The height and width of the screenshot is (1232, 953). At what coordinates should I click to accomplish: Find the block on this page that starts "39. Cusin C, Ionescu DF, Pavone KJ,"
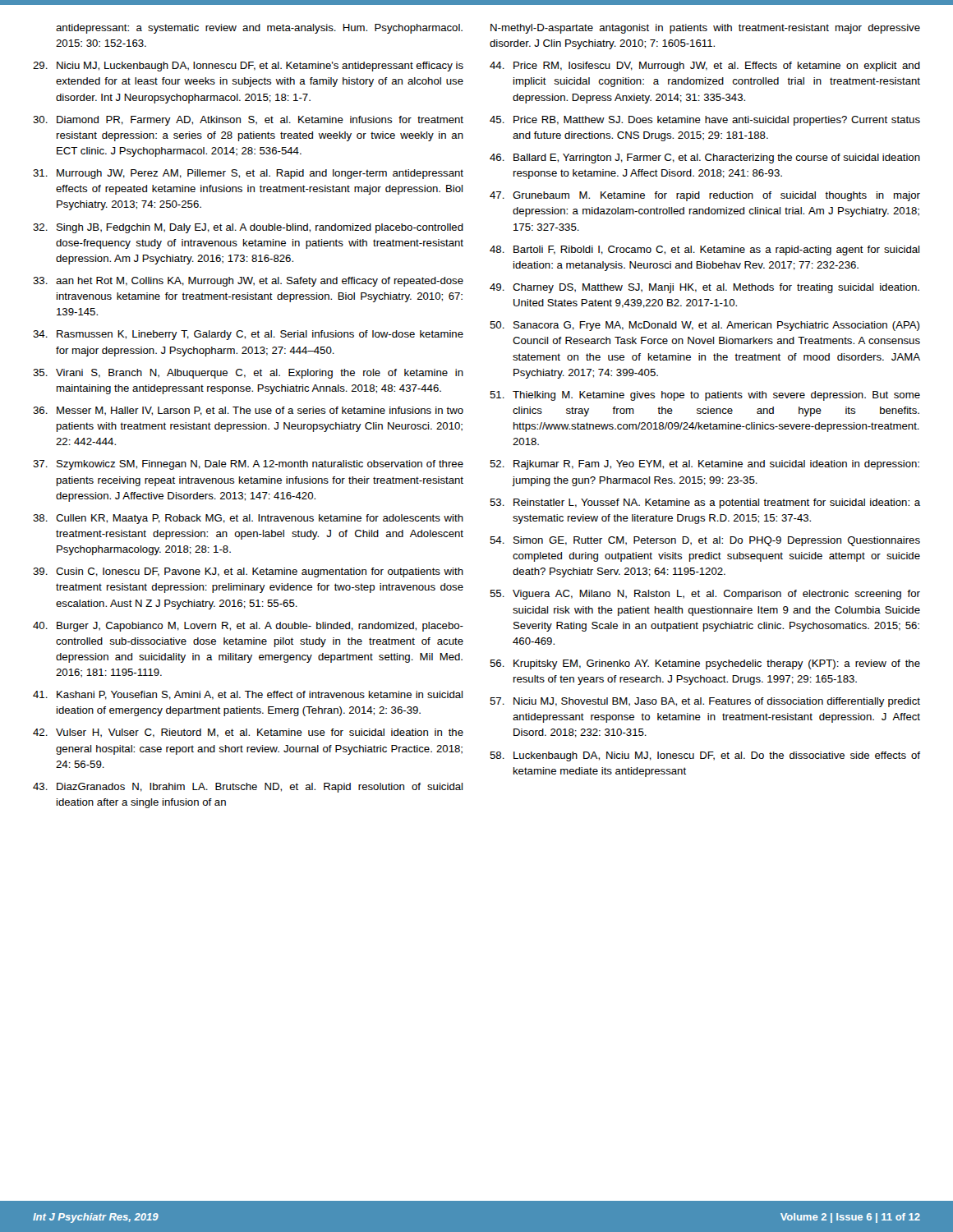[x=248, y=587]
